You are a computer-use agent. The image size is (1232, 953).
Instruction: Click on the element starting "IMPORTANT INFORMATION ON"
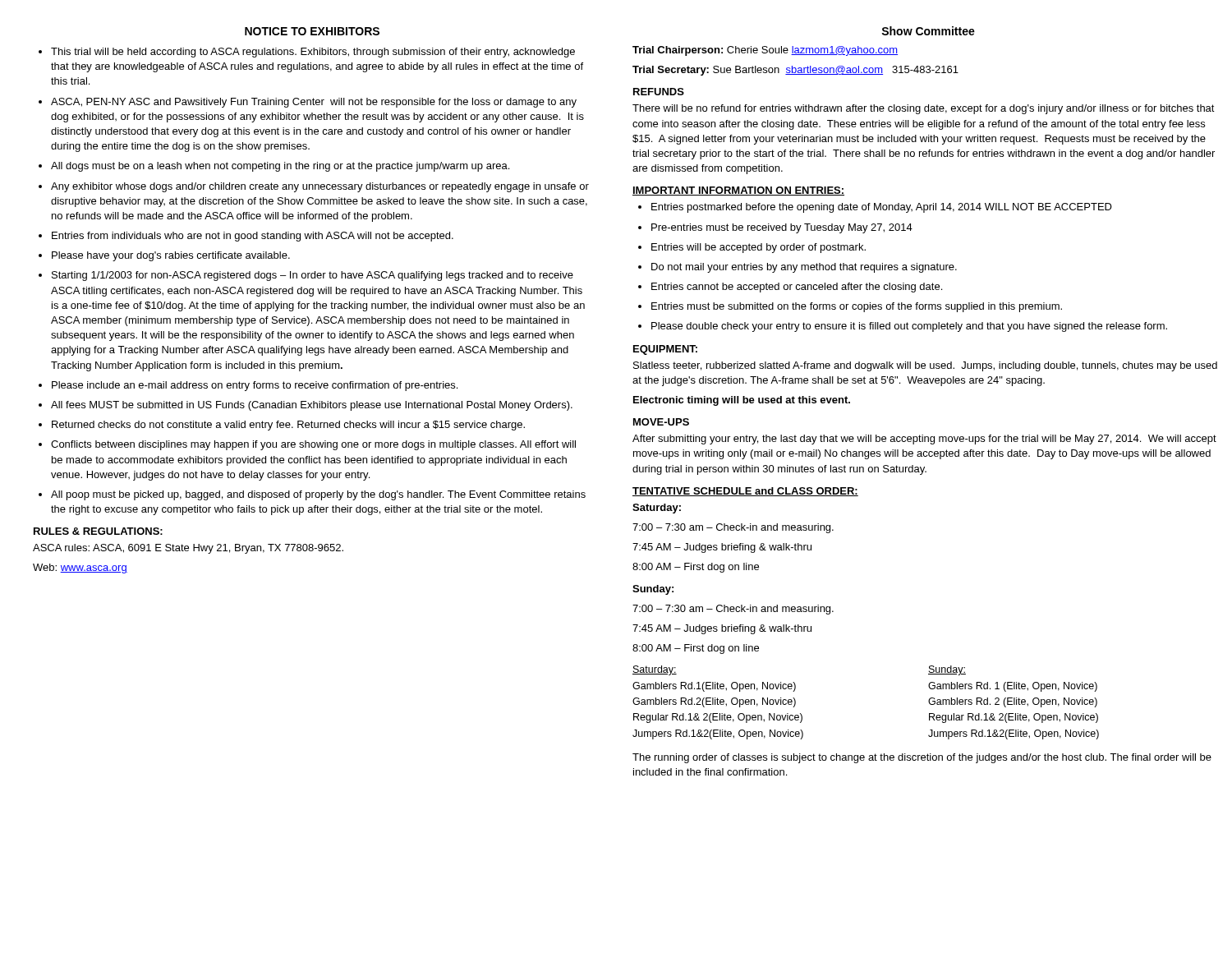tap(738, 191)
